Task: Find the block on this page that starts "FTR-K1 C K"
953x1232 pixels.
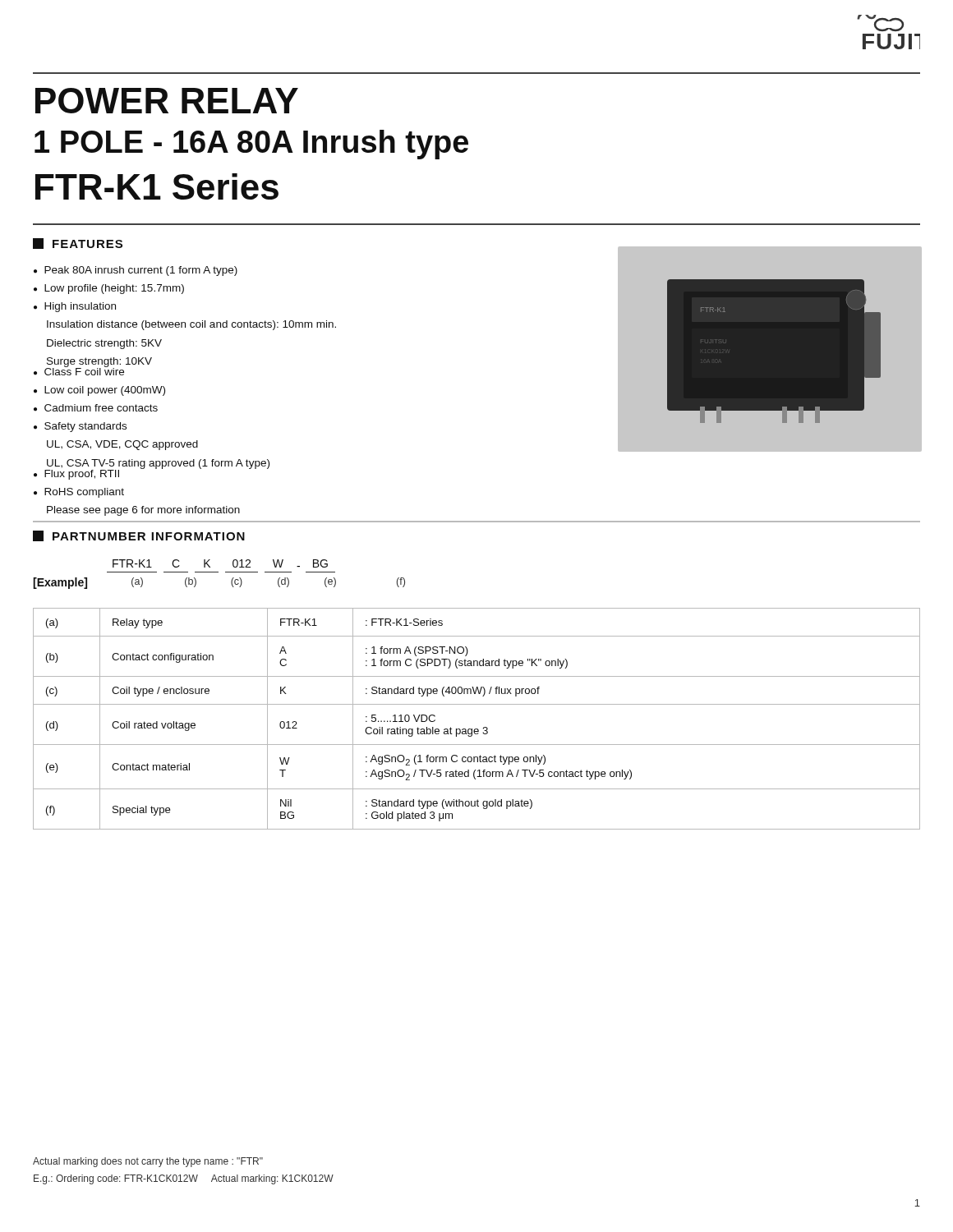Action: (219, 574)
